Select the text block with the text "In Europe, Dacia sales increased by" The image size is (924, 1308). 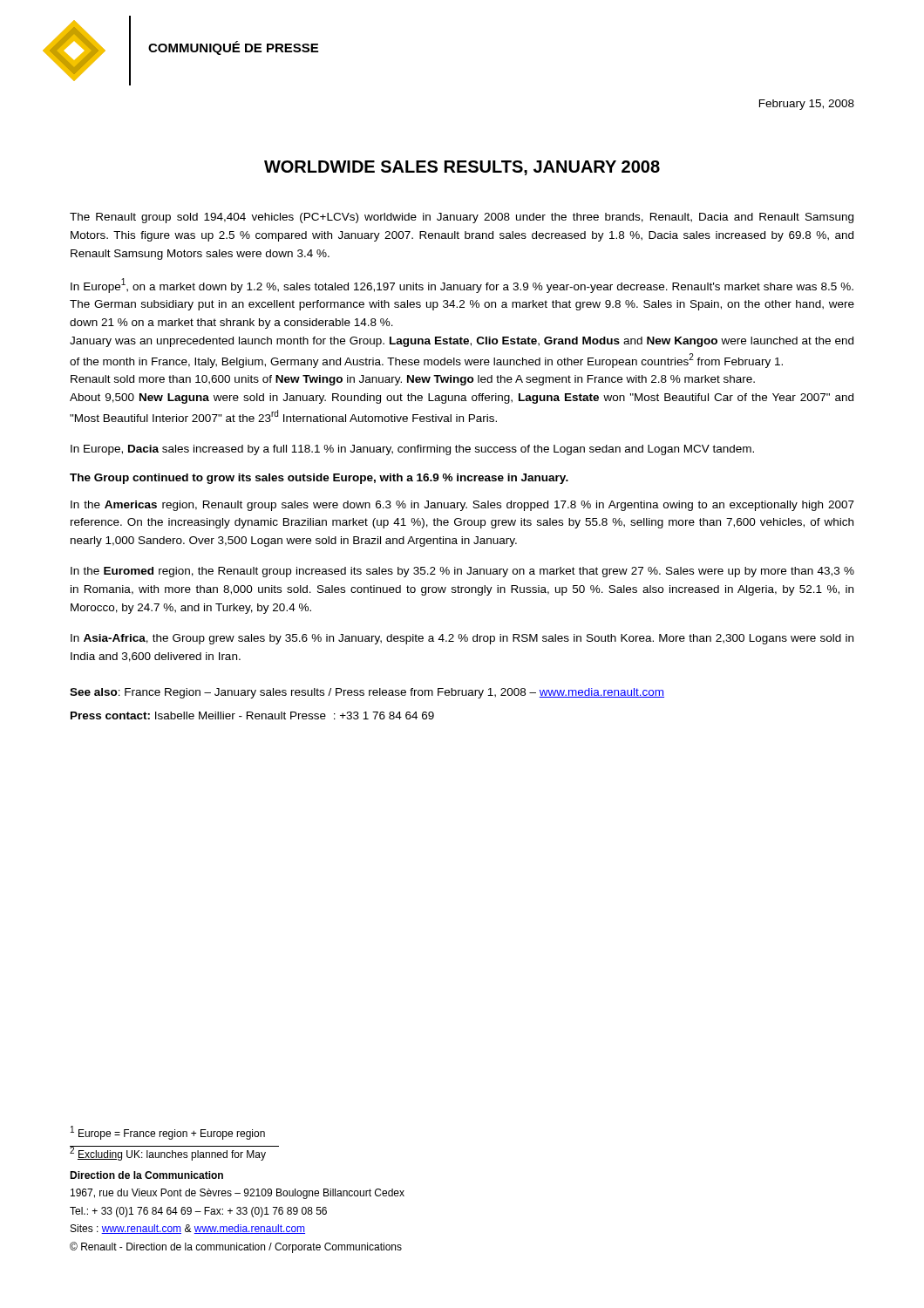412,448
